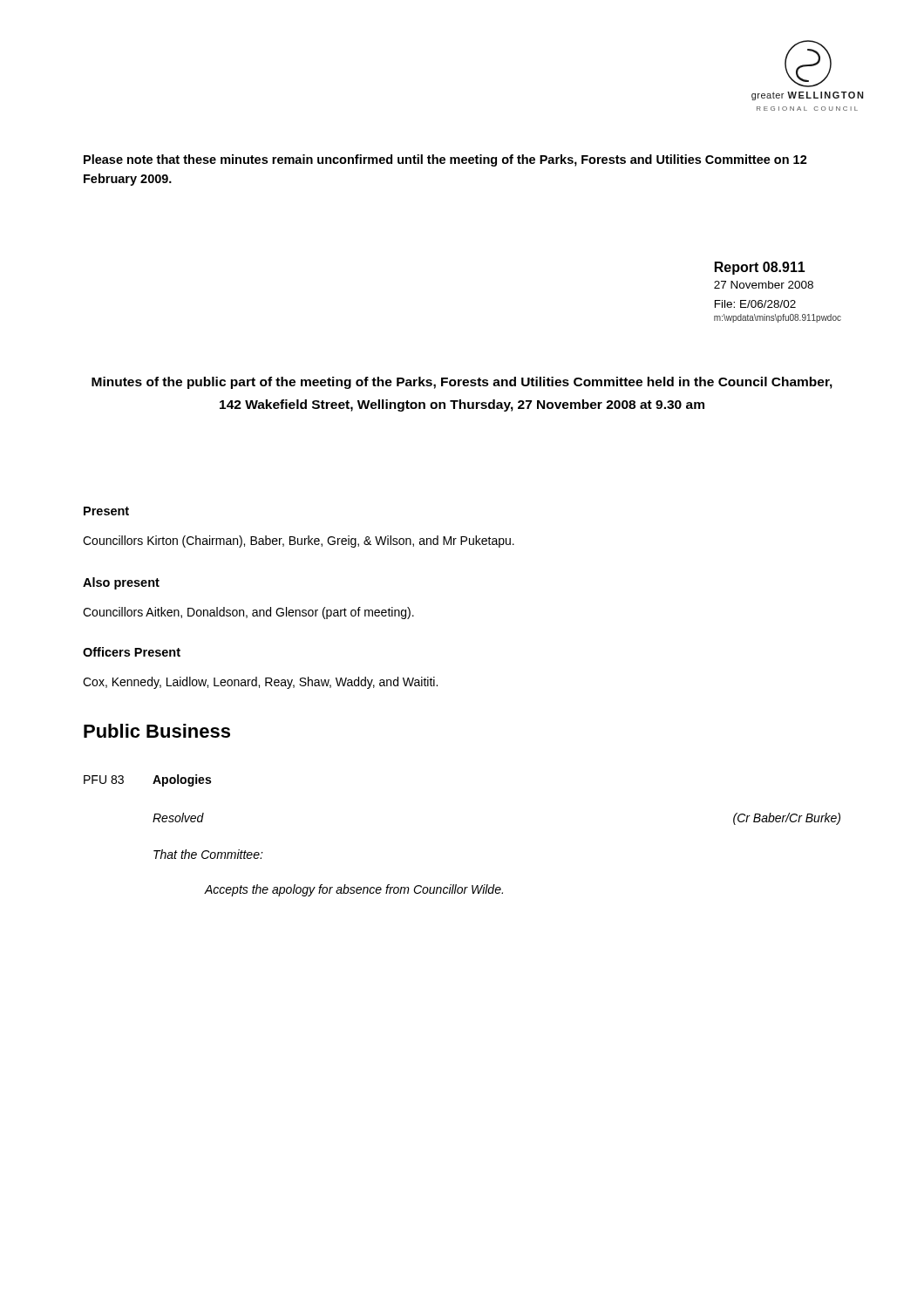The width and height of the screenshot is (924, 1308).
Task: Click on the text block that reads "Cox, Kennedy, Laidlow, Leonard,"
Action: [x=261, y=682]
